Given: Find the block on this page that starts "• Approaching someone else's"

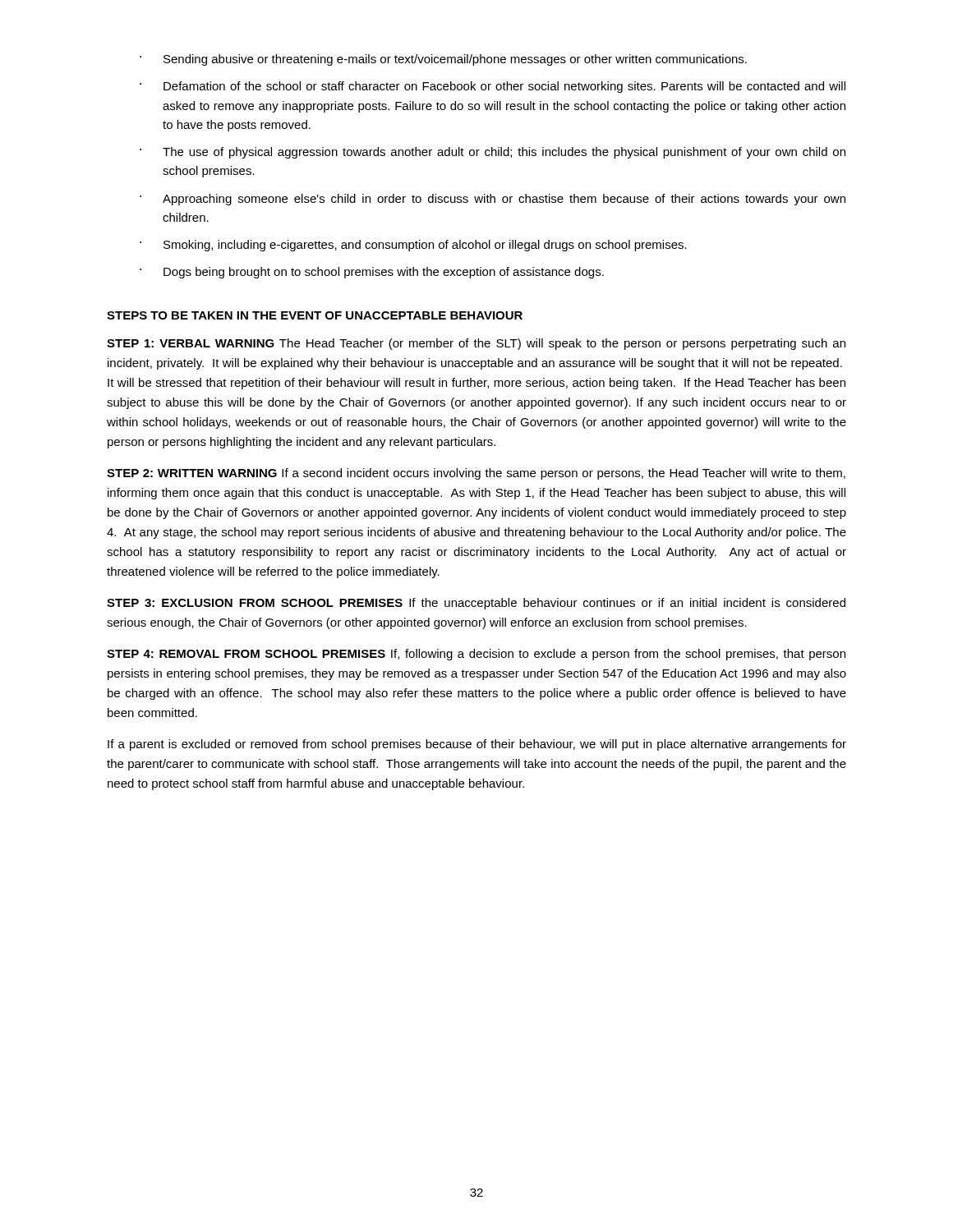Looking at the screenshot, I should point(493,208).
